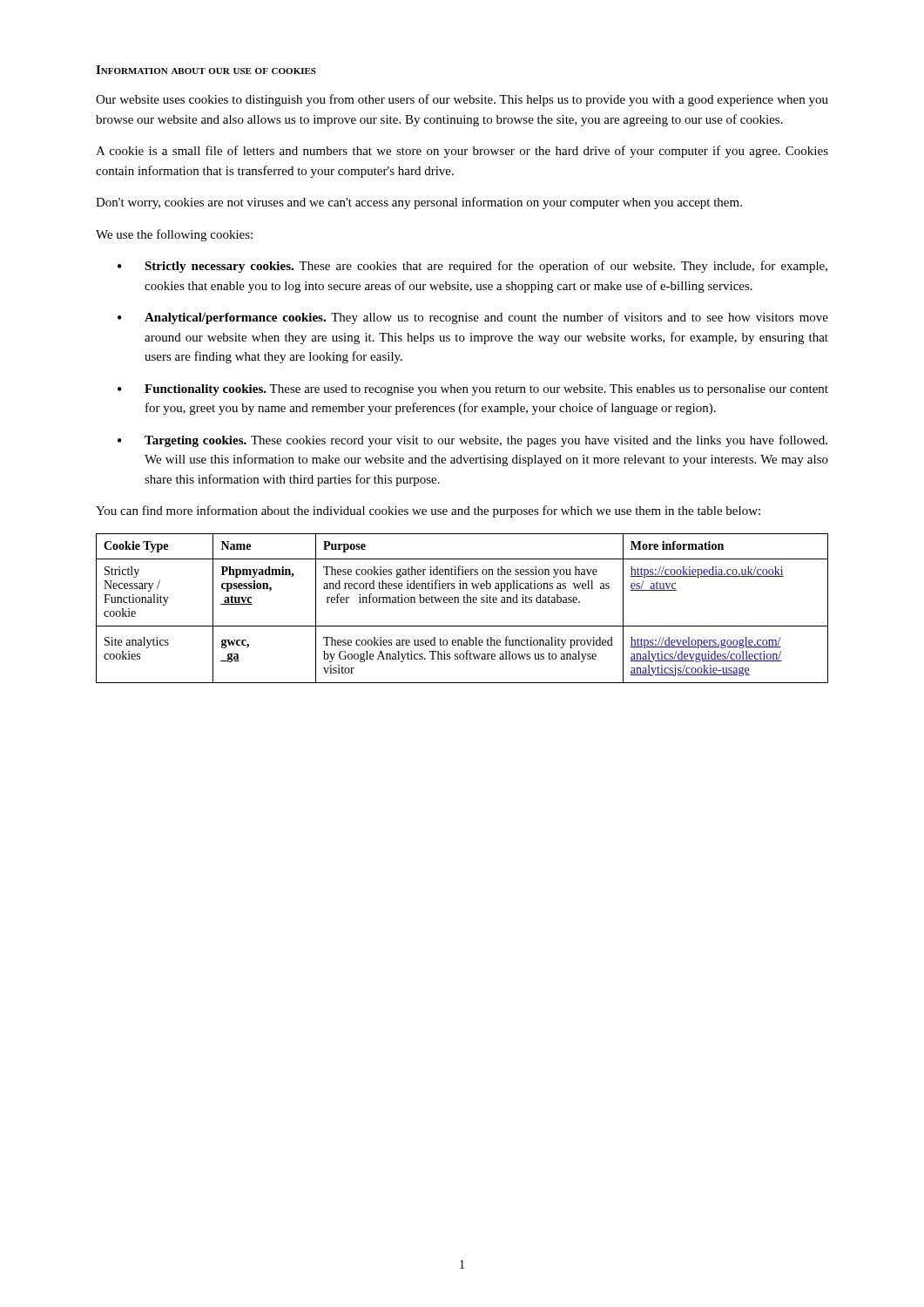Locate the list item that reads "• Analytical/performance cookies. They allow us to"
Image resolution: width=924 pixels, height=1307 pixels.
pos(472,337)
